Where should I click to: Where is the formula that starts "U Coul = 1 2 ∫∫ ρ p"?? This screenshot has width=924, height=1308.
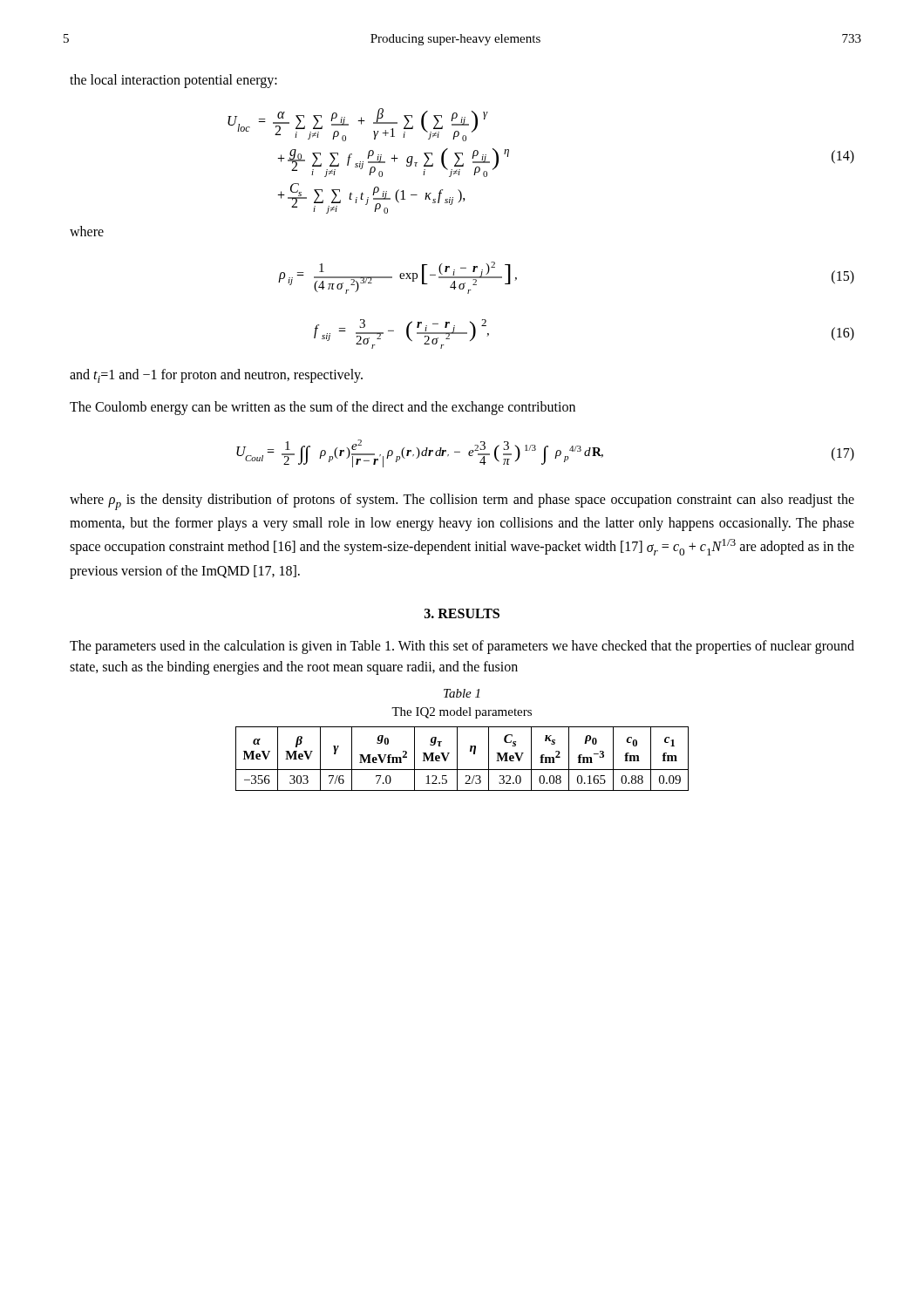(545, 454)
